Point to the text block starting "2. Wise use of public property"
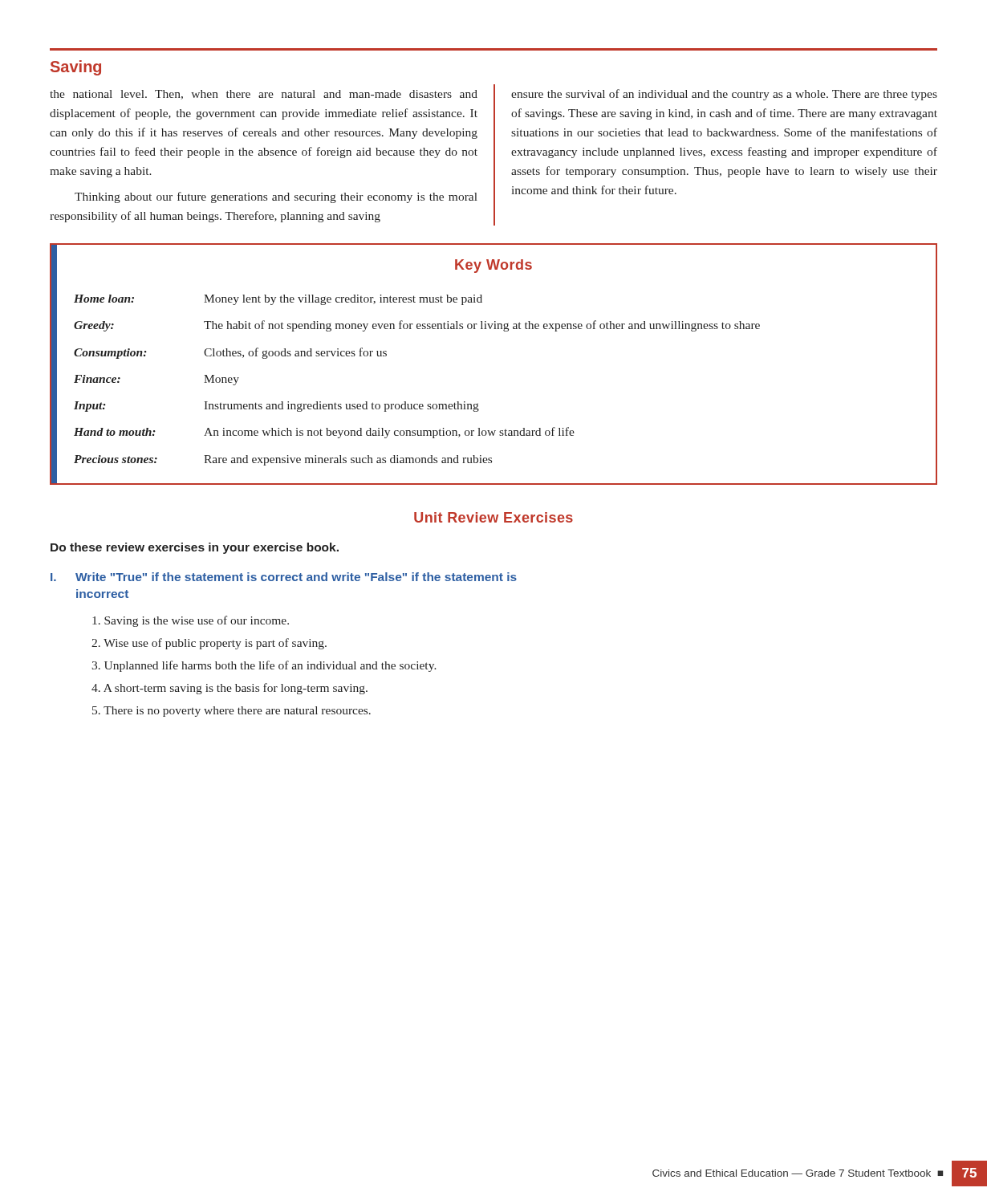Viewport: 987px width, 1204px height. (x=209, y=643)
